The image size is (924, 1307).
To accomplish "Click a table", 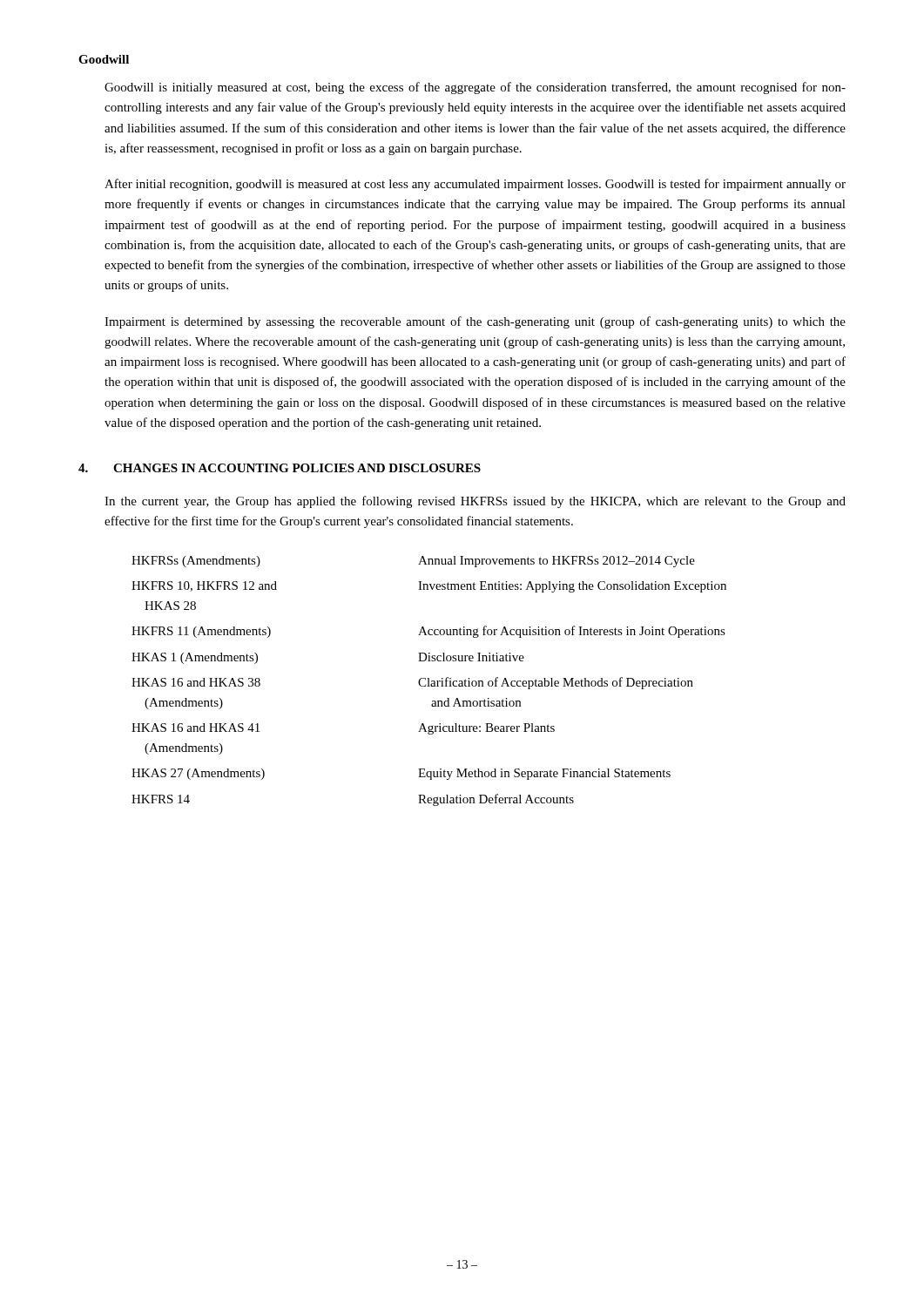I will [x=475, y=682].
